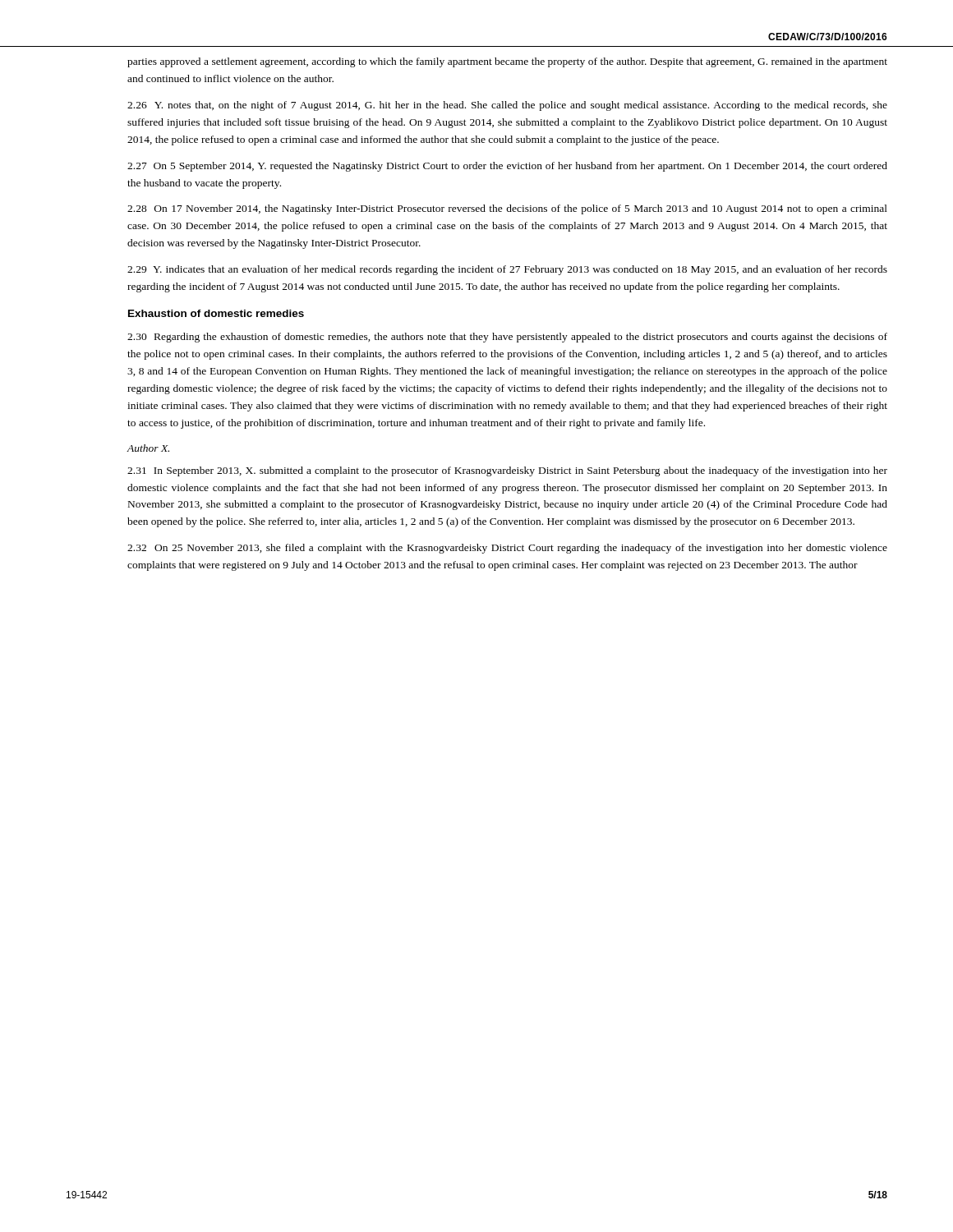Screen dimensions: 1232x953
Task: Select the text starting "30 Regarding the exhaustion"
Action: point(507,379)
